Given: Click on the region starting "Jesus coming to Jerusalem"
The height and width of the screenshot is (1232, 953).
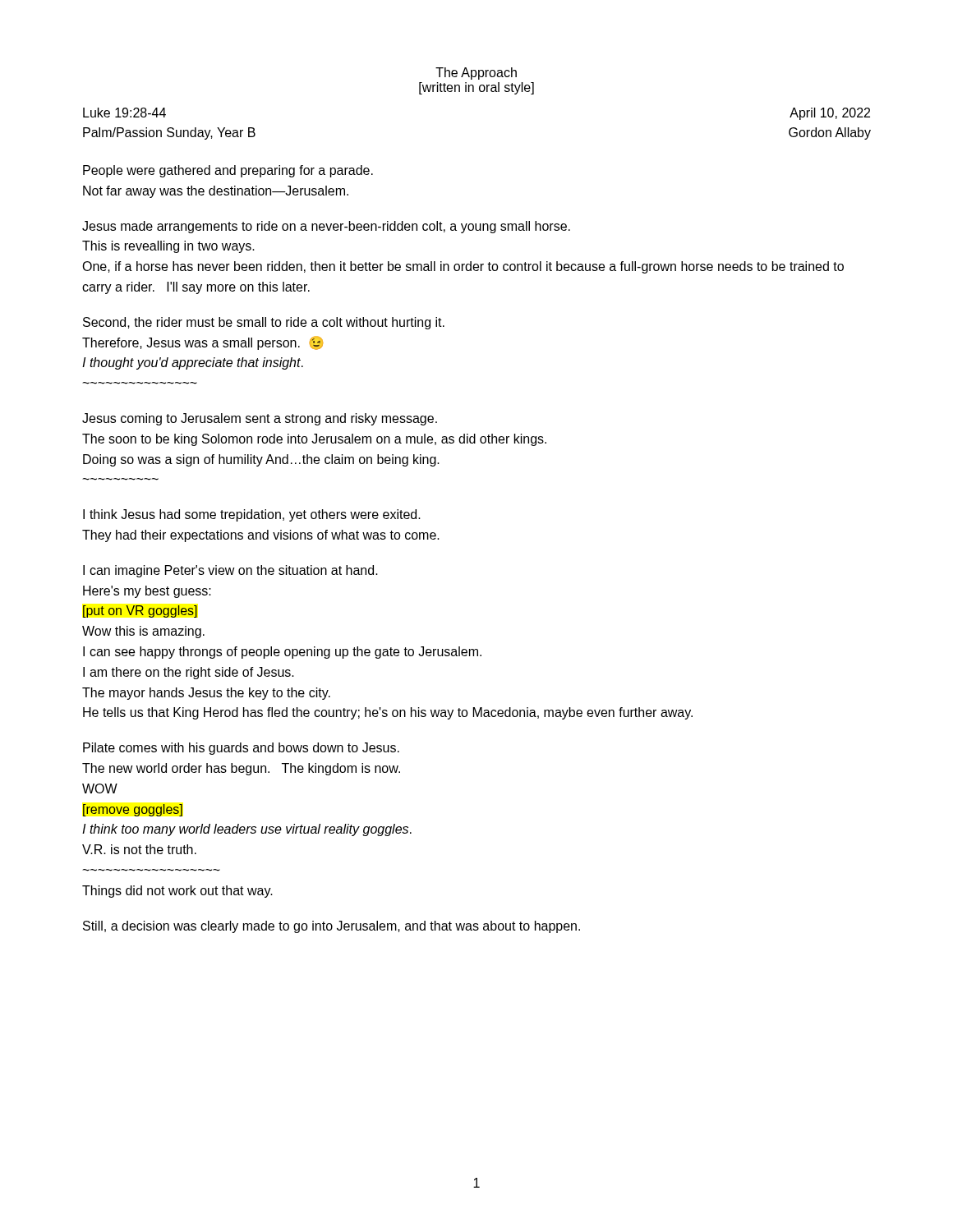Looking at the screenshot, I should click(x=315, y=449).
